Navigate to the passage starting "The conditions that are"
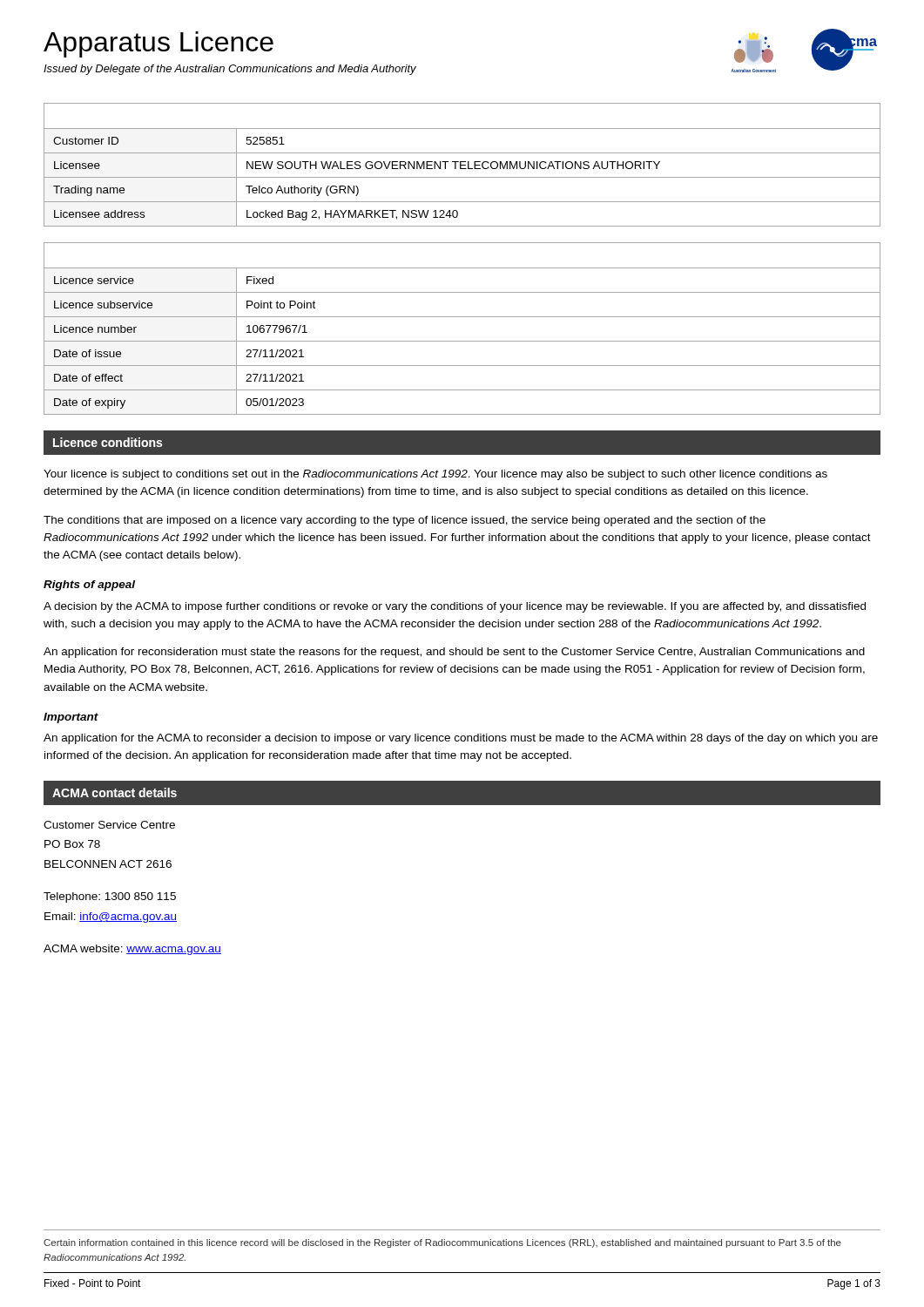This screenshot has height=1307, width=924. click(x=457, y=537)
